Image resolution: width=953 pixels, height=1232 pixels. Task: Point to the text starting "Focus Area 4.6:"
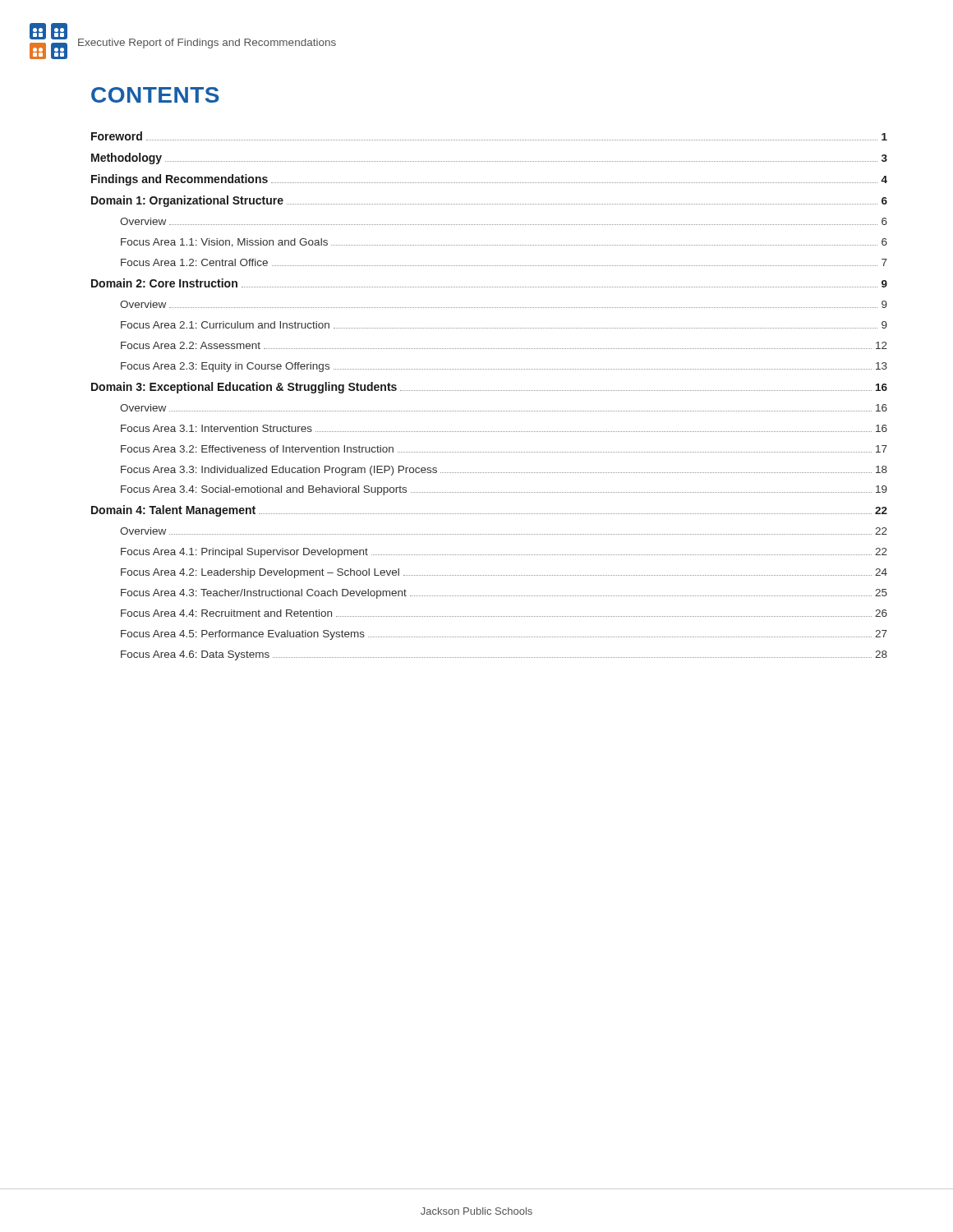click(504, 655)
